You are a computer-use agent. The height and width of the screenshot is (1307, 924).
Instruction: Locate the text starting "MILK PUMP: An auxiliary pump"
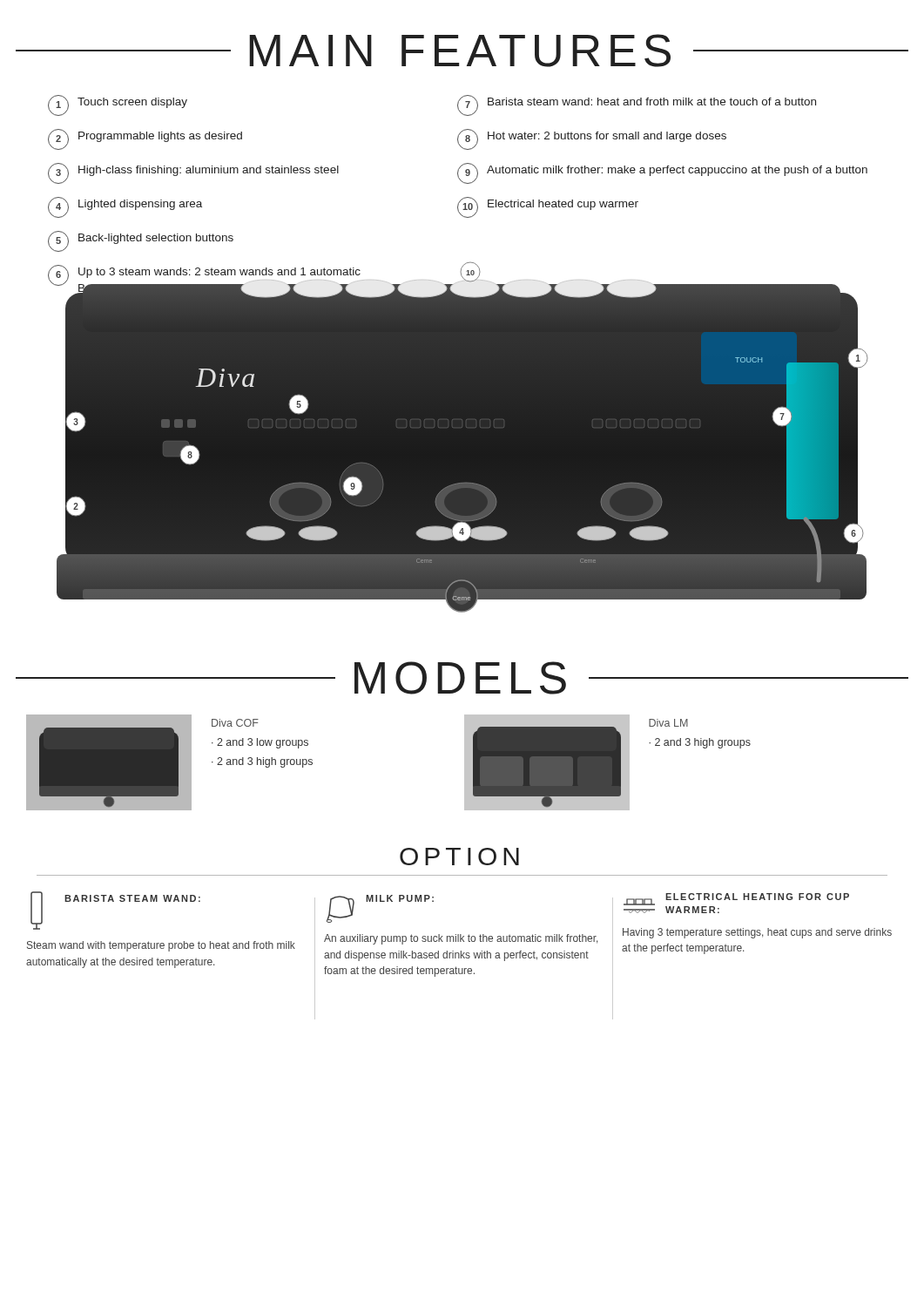pyautogui.click(x=464, y=934)
